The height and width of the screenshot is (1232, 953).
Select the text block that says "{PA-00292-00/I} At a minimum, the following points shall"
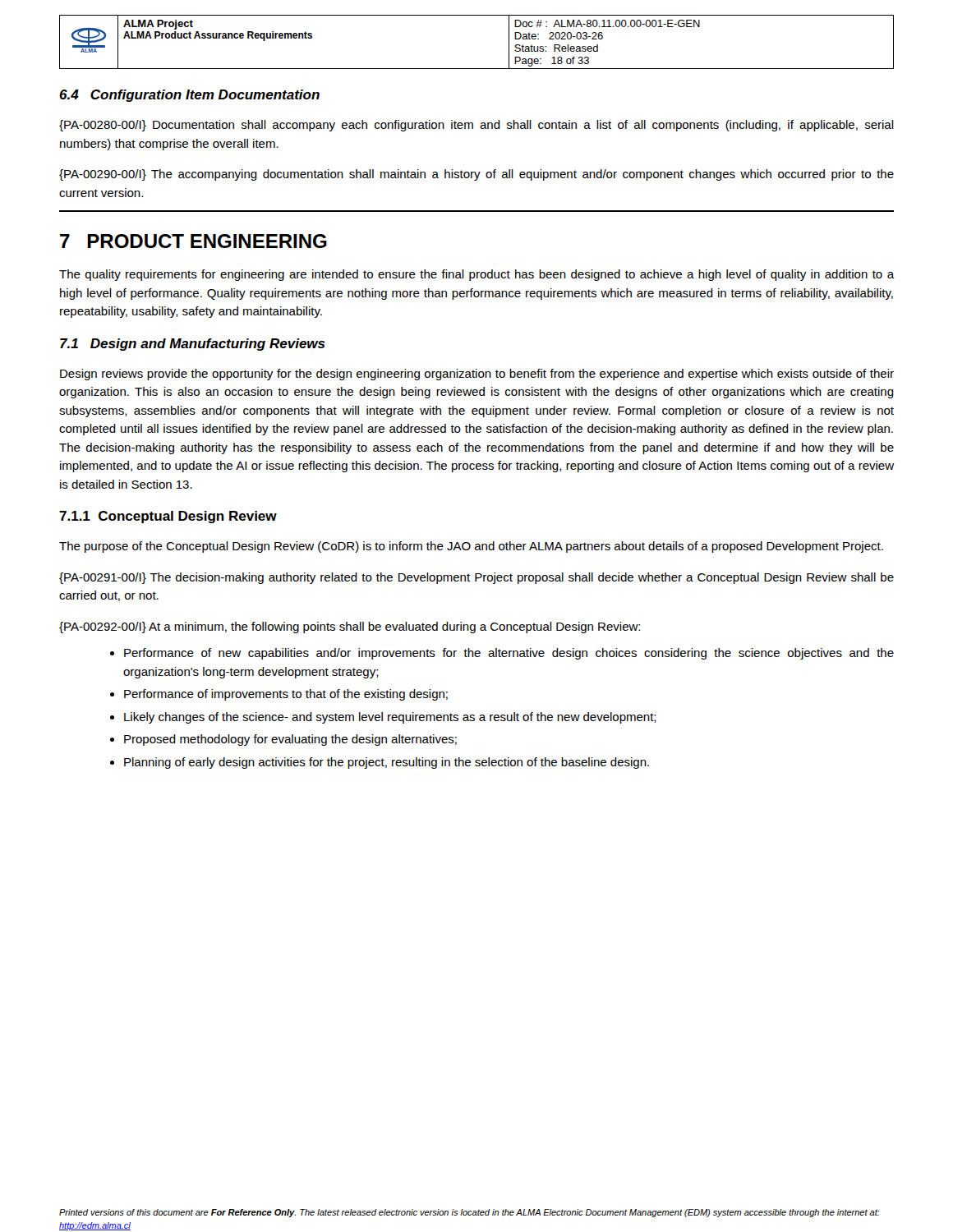pos(476,626)
